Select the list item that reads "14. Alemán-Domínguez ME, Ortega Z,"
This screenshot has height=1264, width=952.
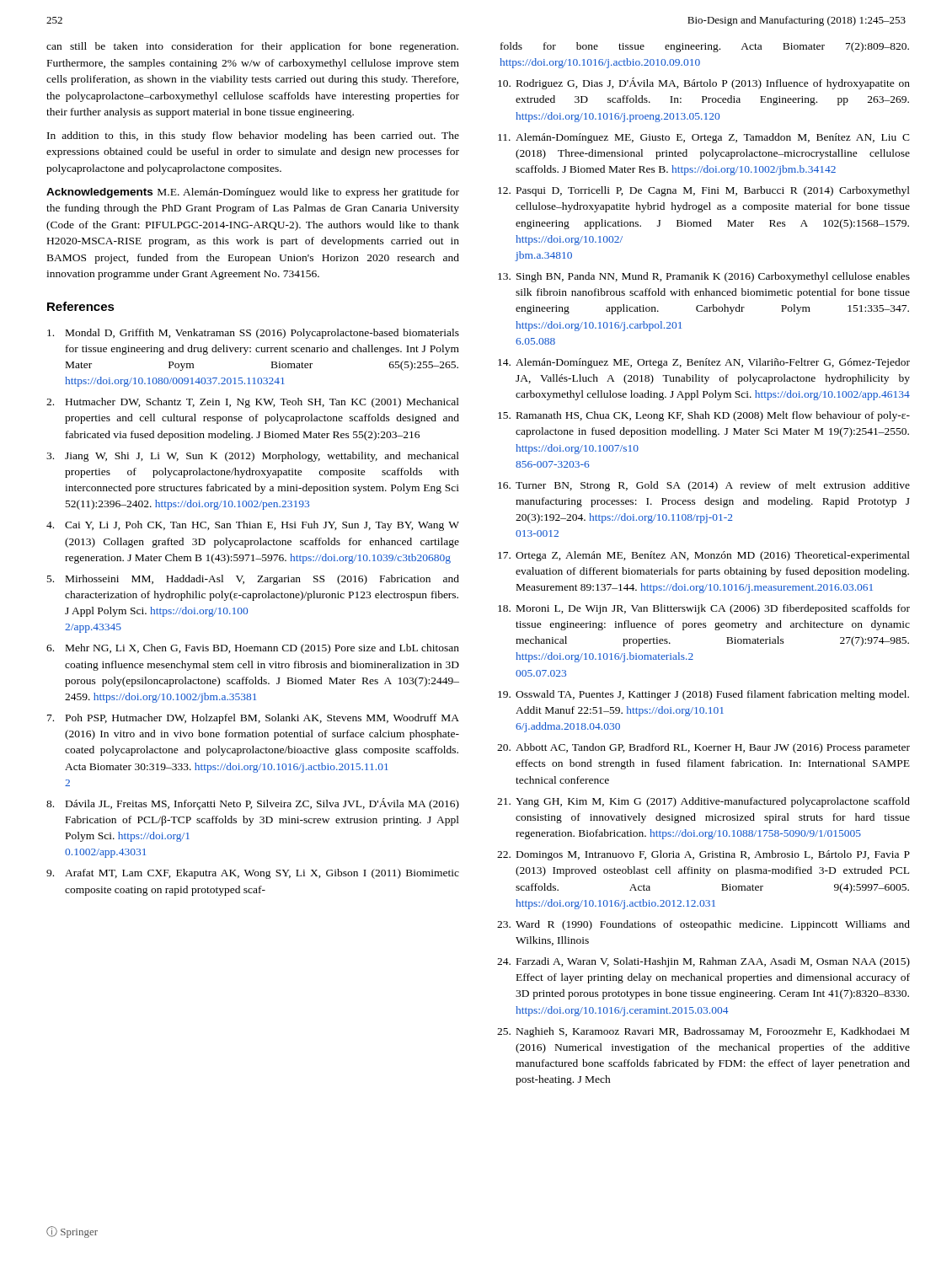(703, 378)
